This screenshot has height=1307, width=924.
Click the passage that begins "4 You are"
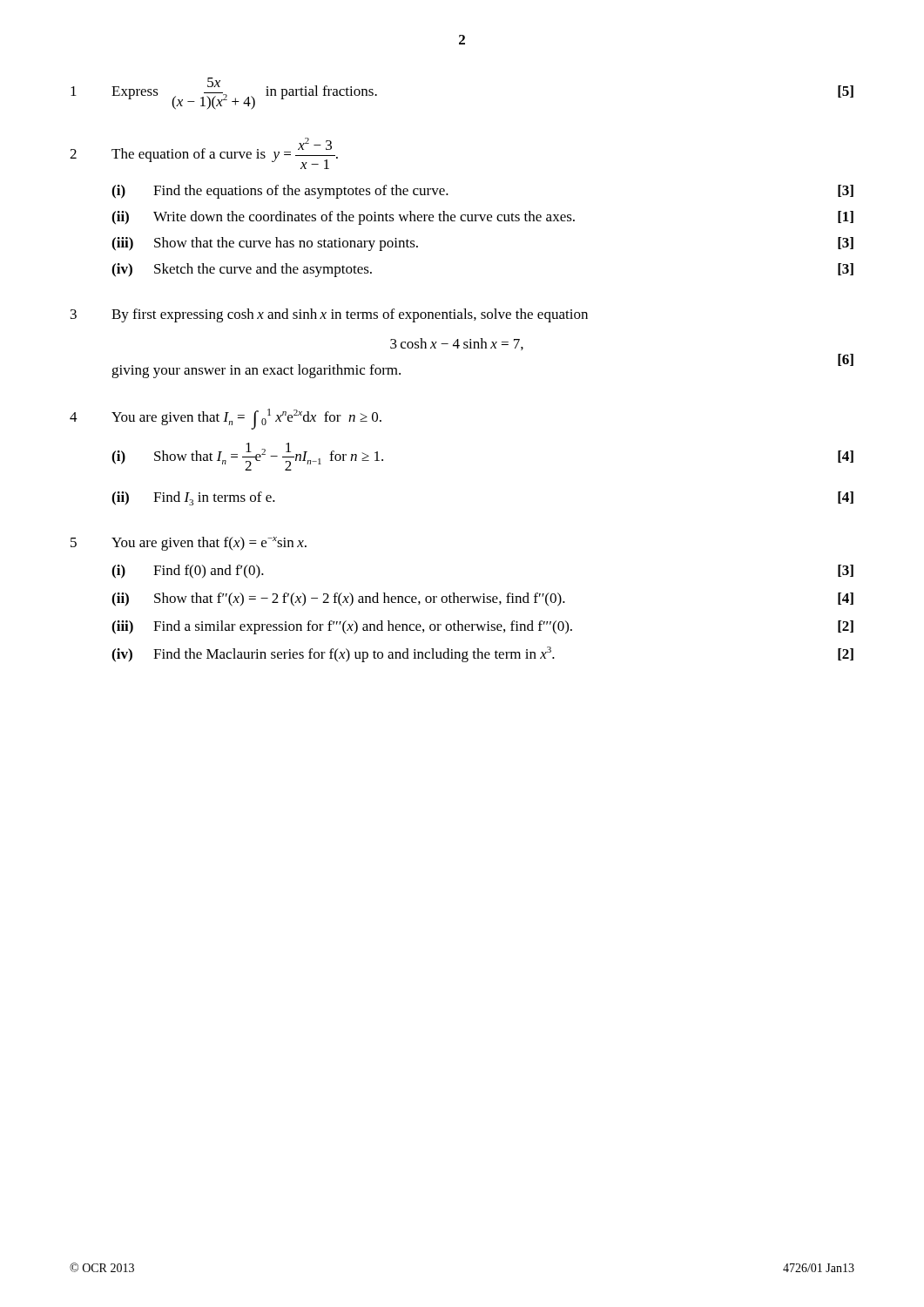(226, 419)
